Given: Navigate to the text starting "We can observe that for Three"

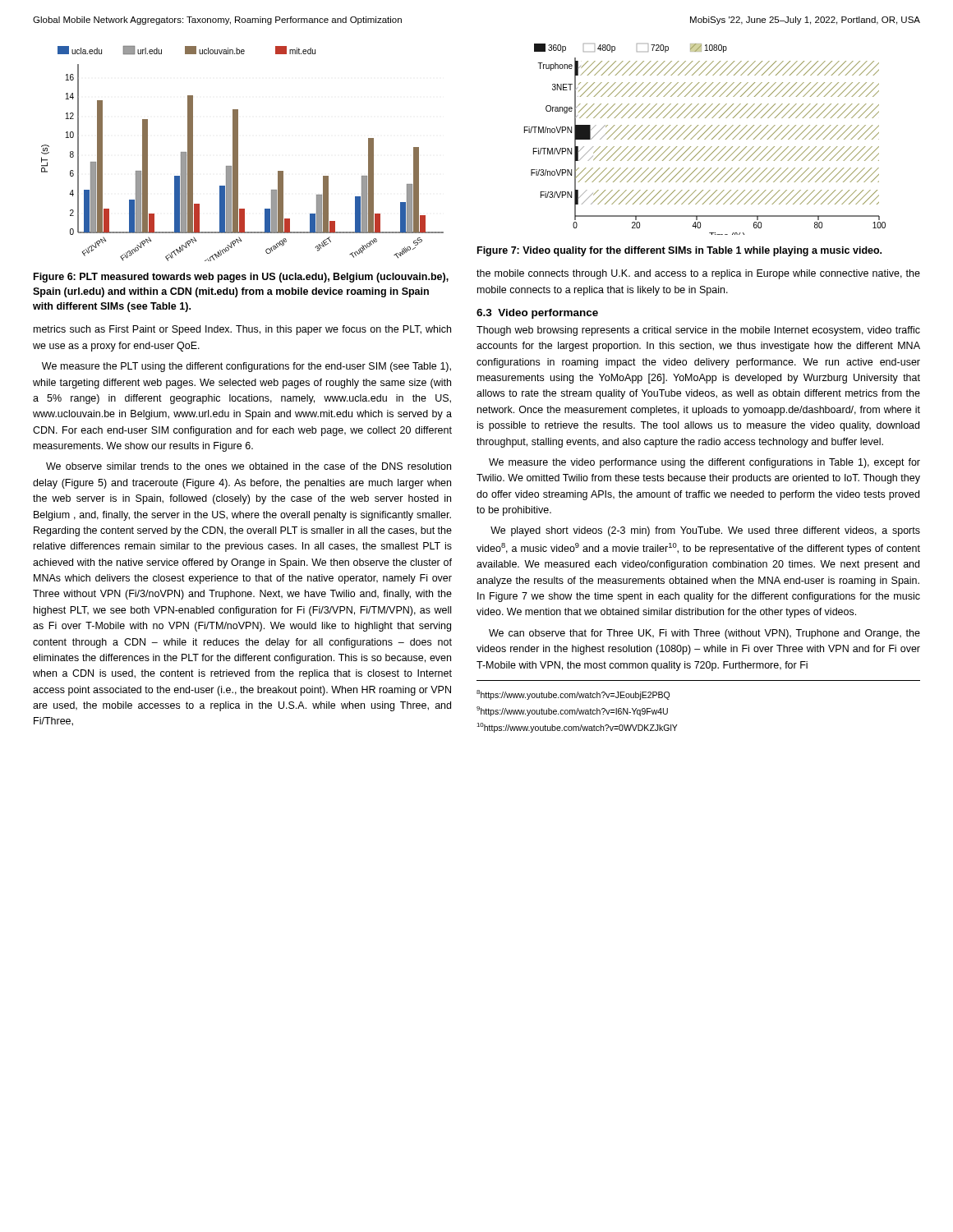Looking at the screenshot, I should click(x=698, y=649).
